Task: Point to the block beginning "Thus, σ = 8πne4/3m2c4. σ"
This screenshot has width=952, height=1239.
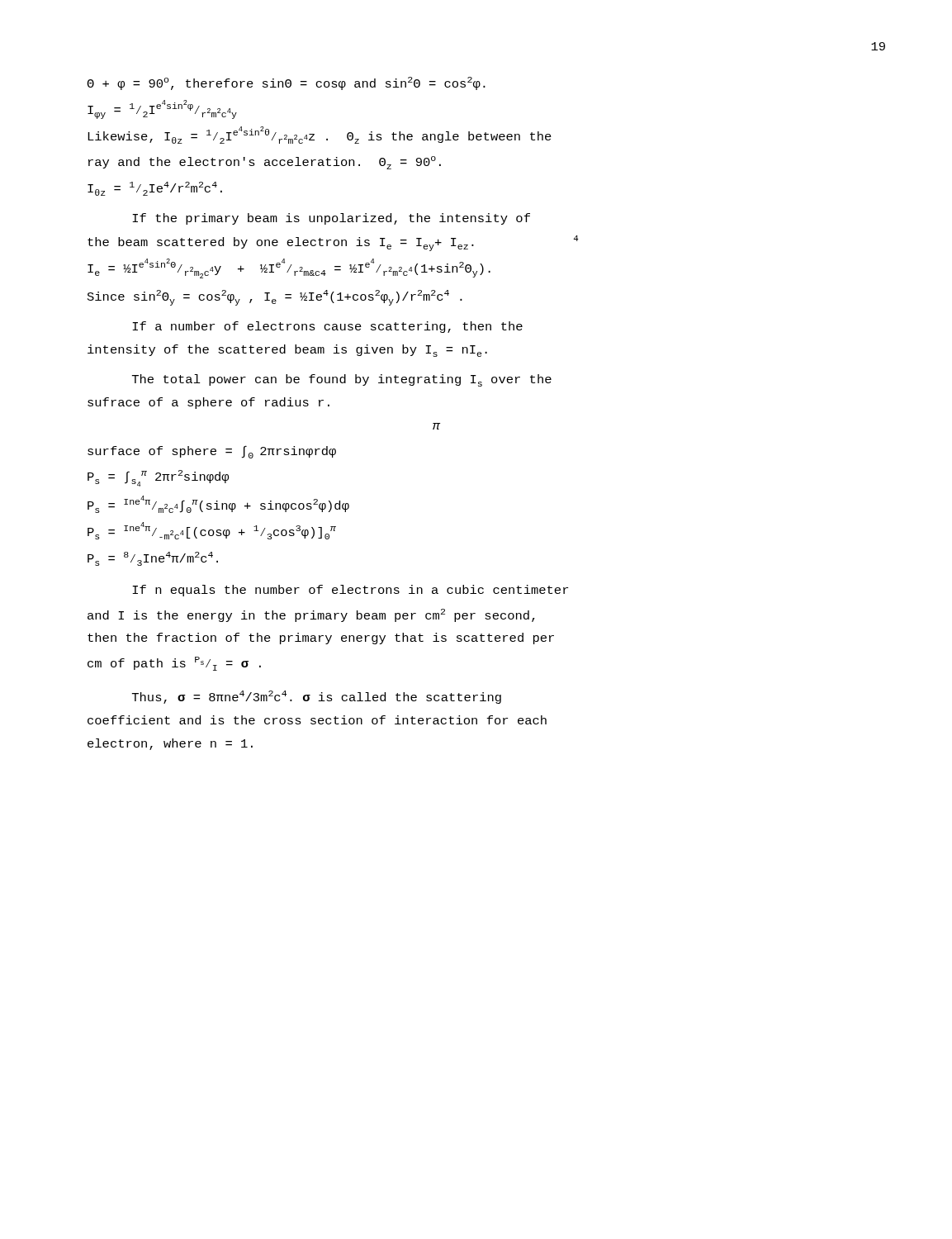Action: click(317, 697)
